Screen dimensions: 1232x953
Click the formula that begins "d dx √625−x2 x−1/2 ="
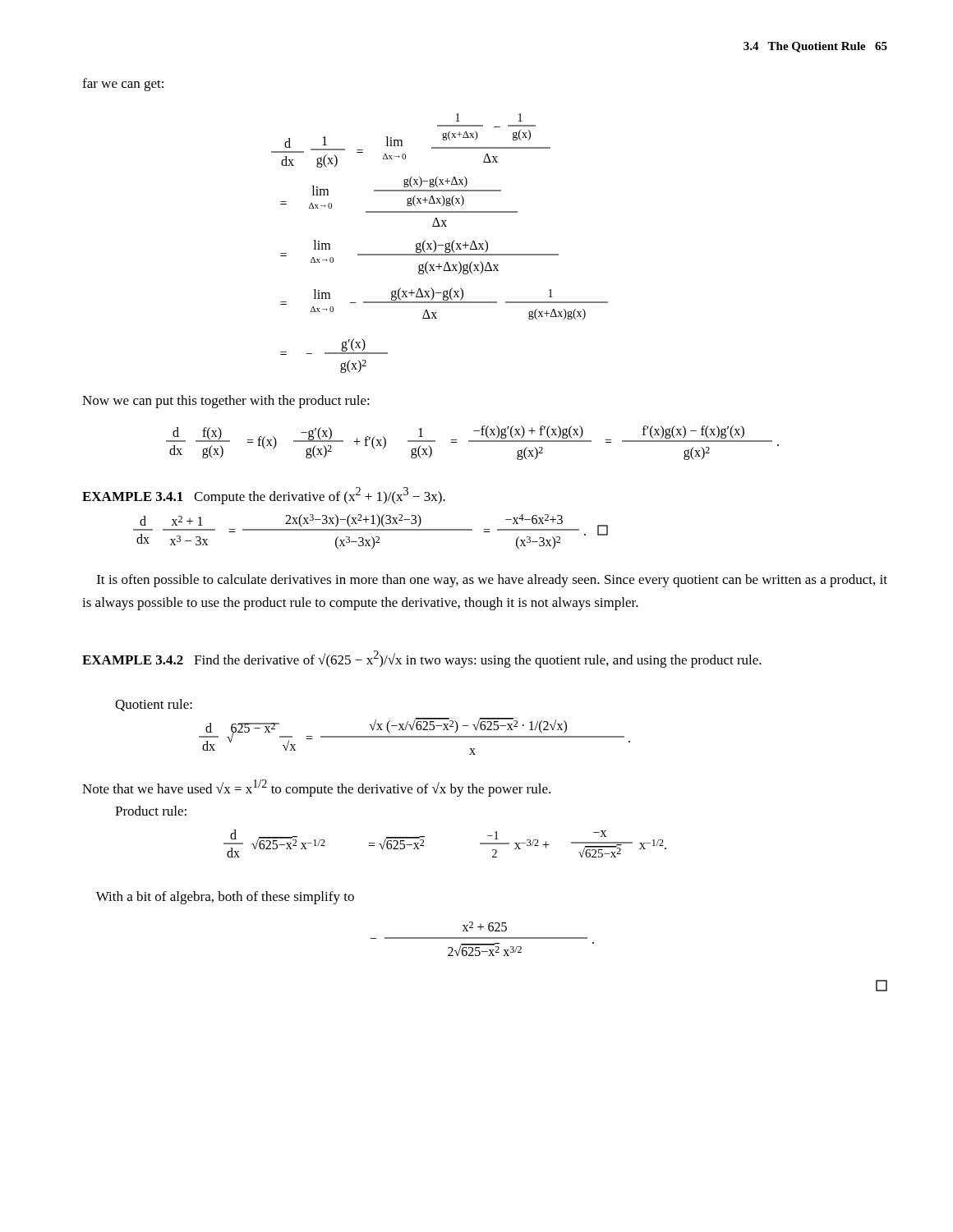485,850
